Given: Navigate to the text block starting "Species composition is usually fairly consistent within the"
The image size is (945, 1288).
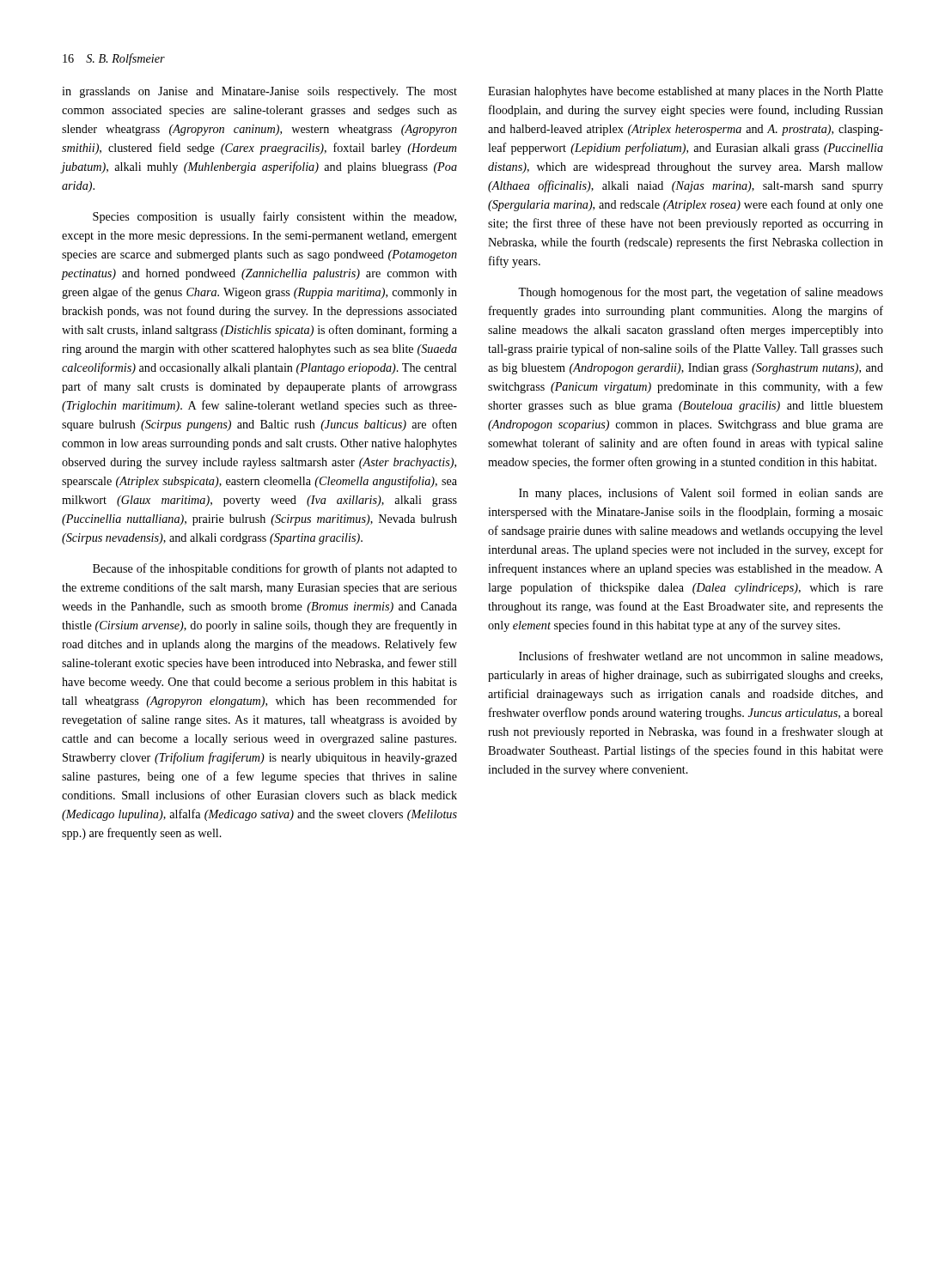Looking at the screenshot, I should tap(259, 377).
